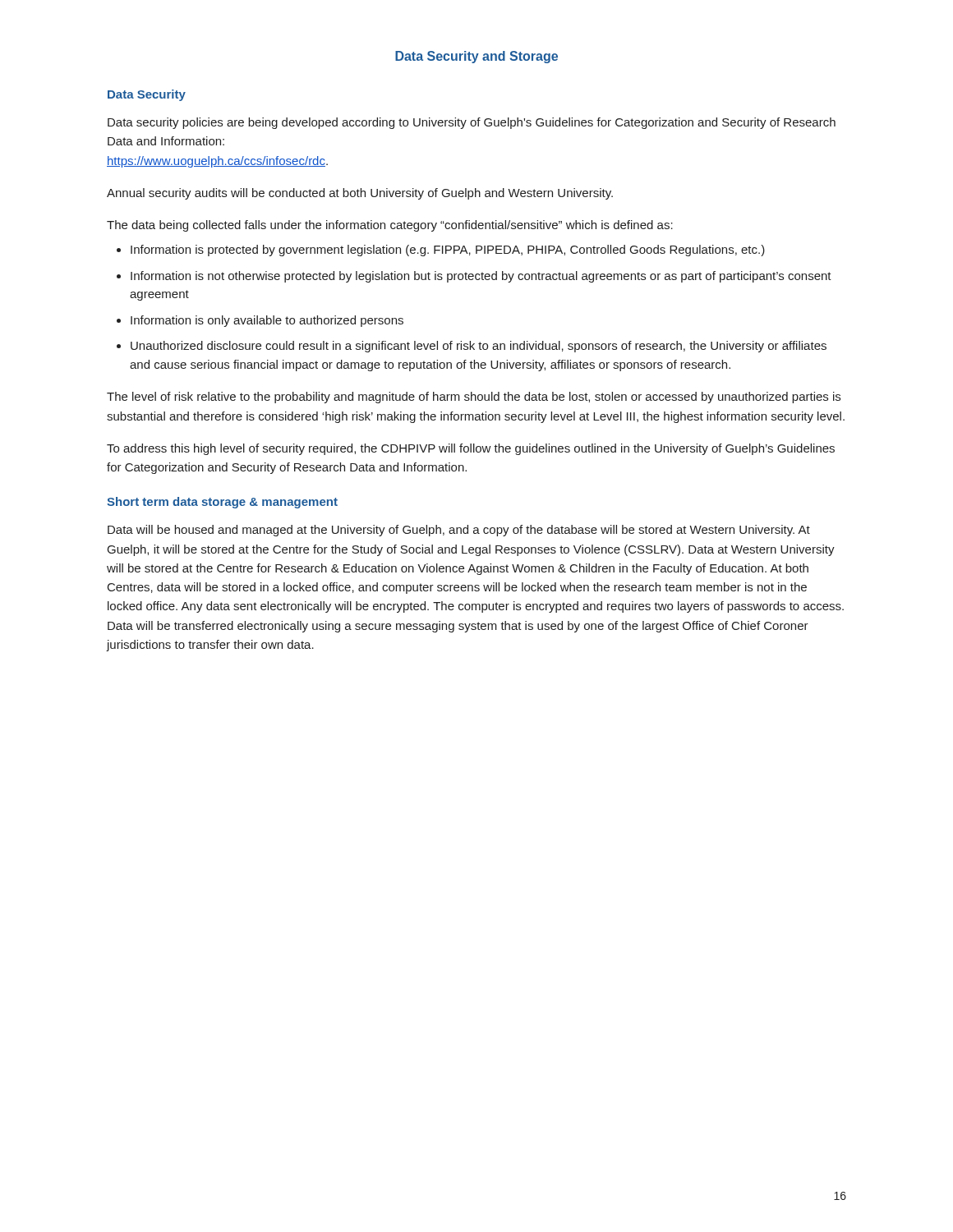Click where it says "Data Security"
Screen dimensions: 1232x953
tap(146, 94)
